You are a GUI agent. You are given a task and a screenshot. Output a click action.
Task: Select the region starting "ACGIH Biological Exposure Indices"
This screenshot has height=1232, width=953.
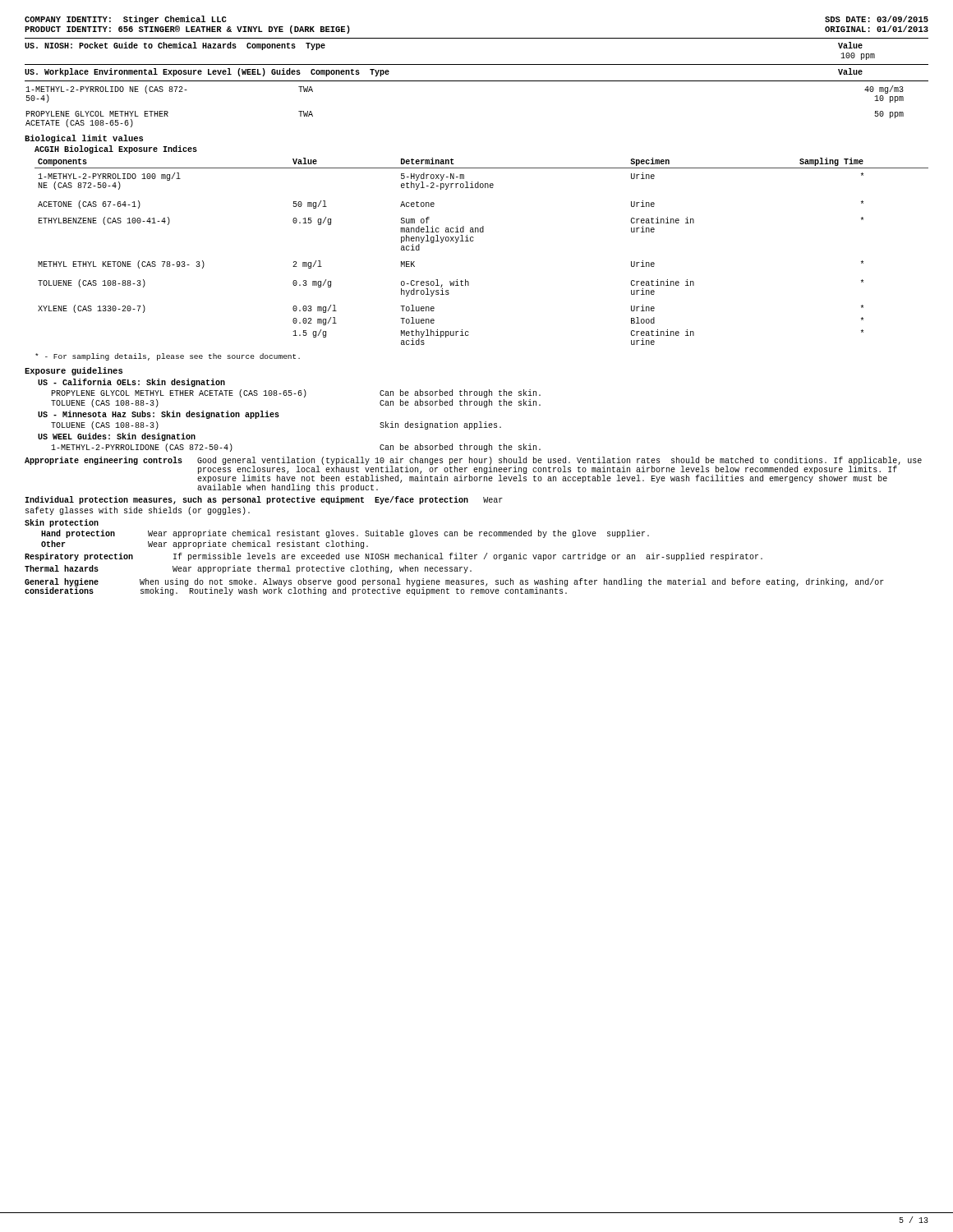[x=116, y=150]
